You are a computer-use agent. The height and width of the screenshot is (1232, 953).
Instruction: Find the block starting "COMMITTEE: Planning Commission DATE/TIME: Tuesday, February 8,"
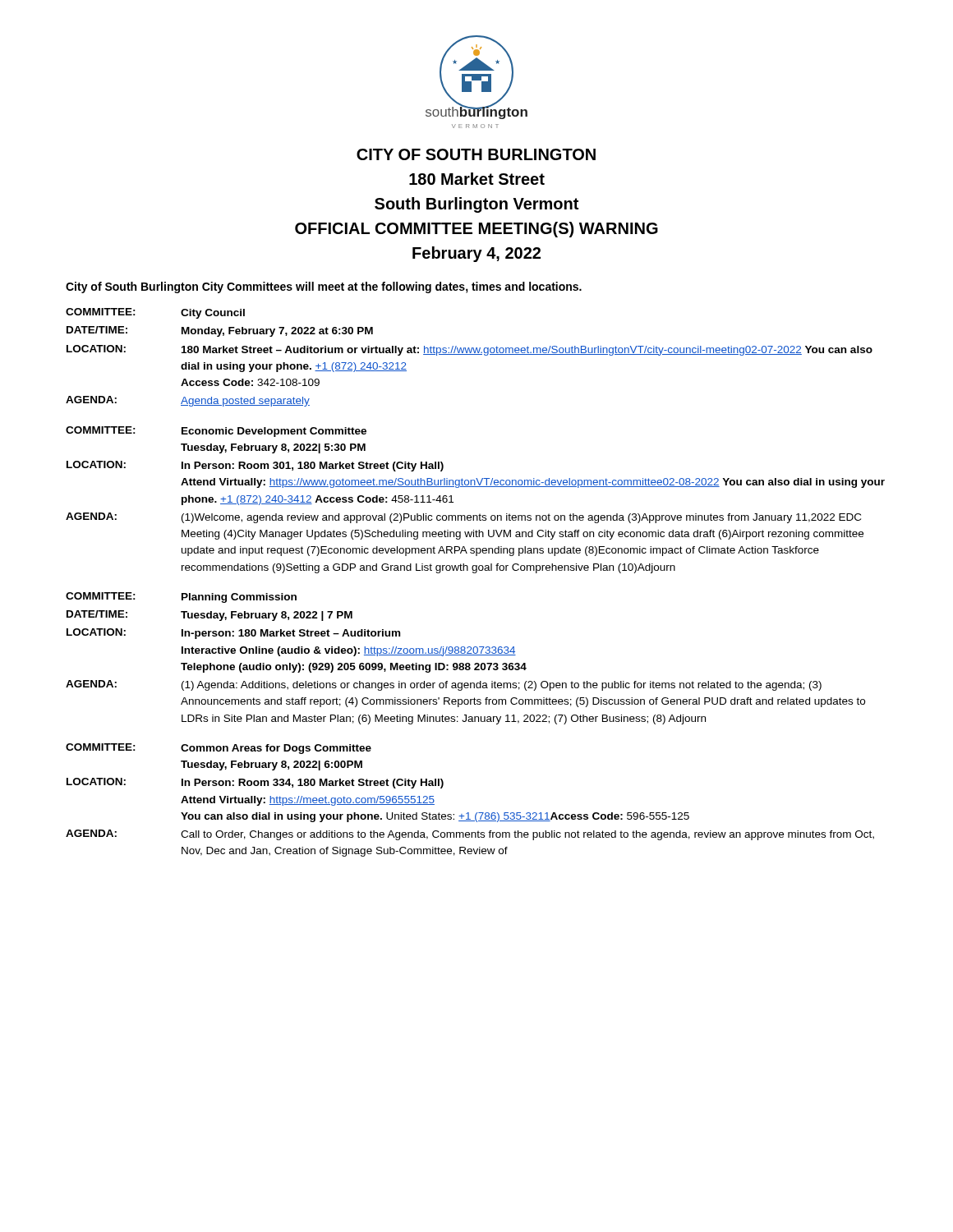tap(476, 658)
